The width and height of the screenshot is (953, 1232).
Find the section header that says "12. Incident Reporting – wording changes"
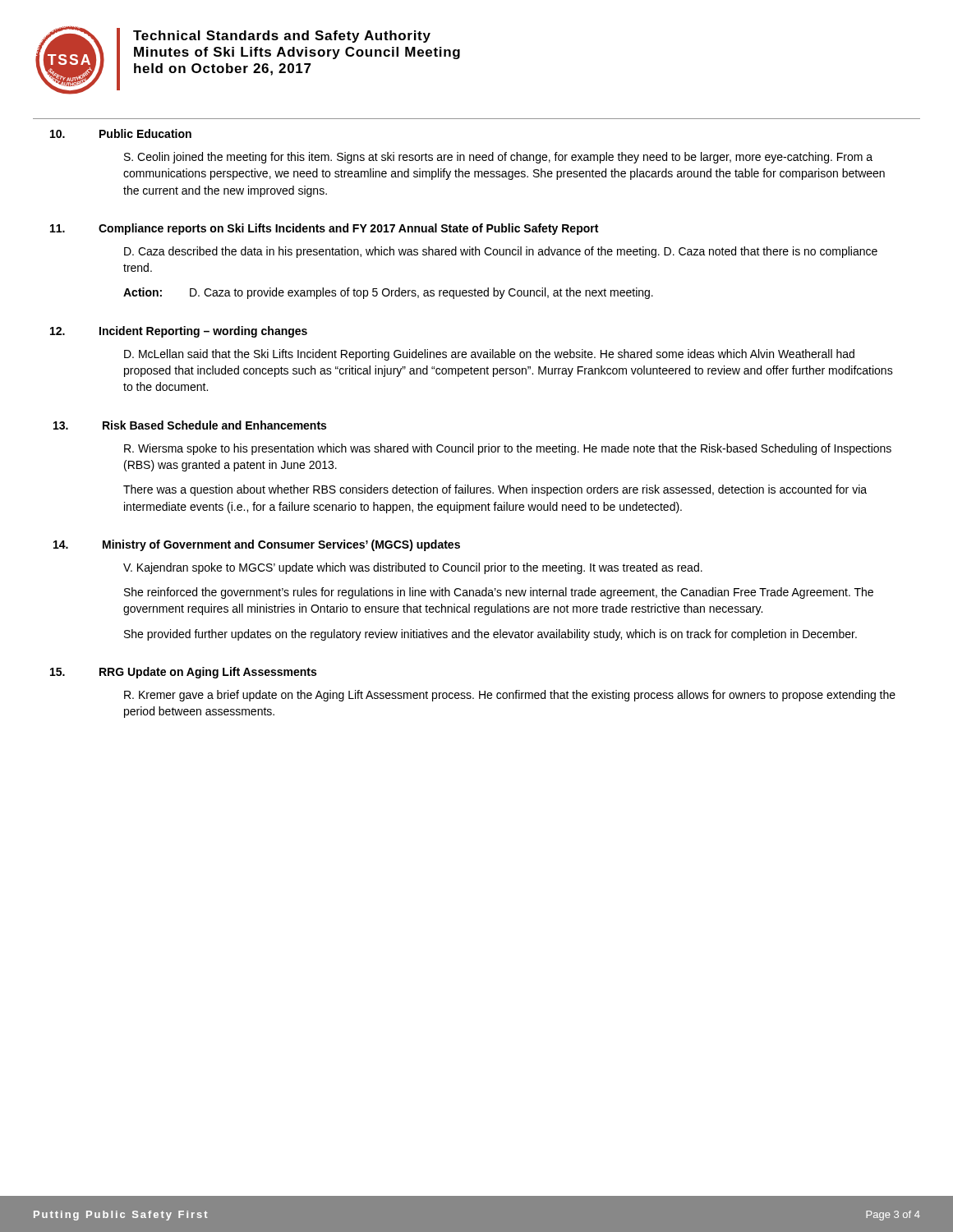click(x=178, y=331)
